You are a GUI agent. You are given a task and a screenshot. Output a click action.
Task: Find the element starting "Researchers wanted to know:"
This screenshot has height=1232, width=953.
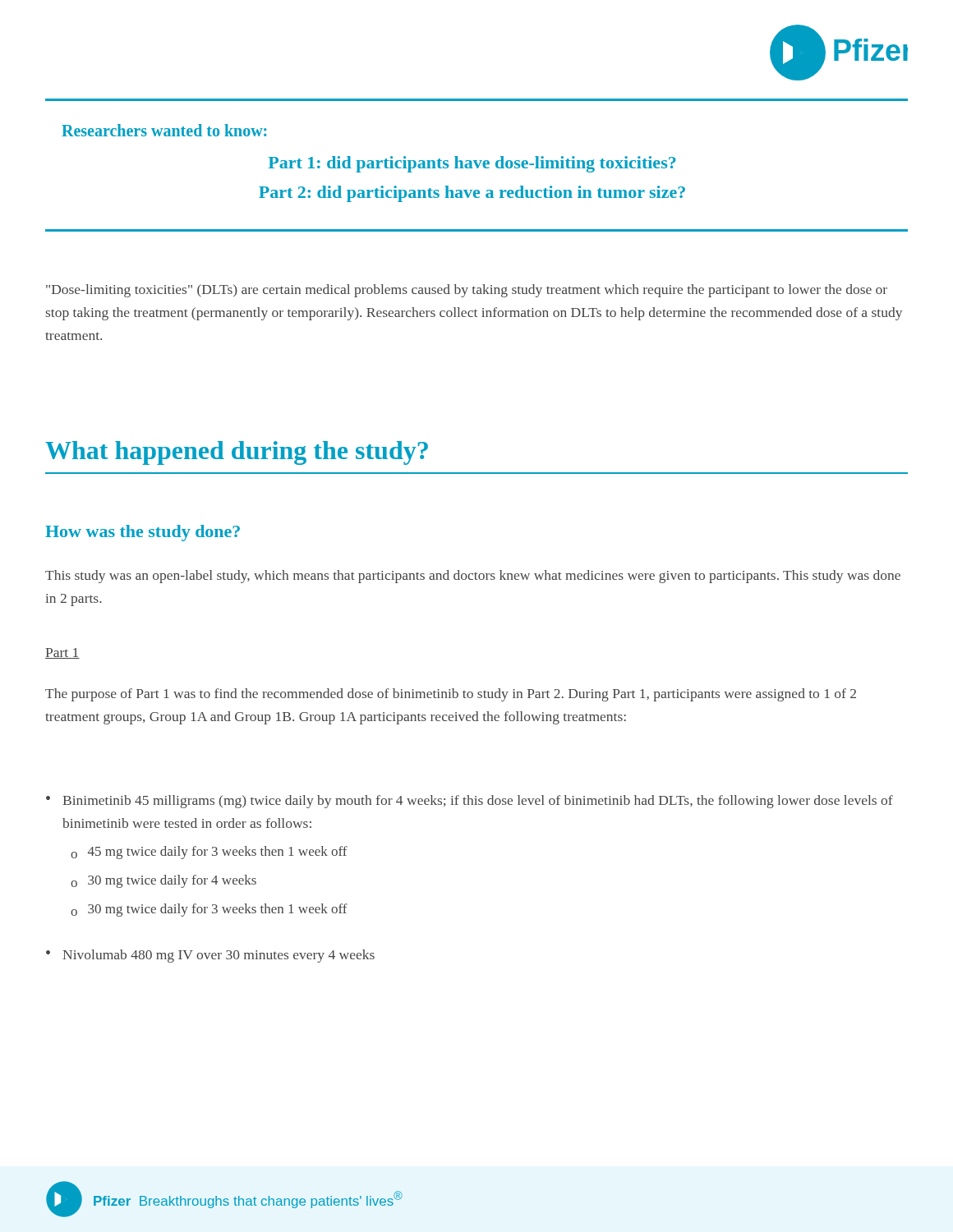point(165,131)
